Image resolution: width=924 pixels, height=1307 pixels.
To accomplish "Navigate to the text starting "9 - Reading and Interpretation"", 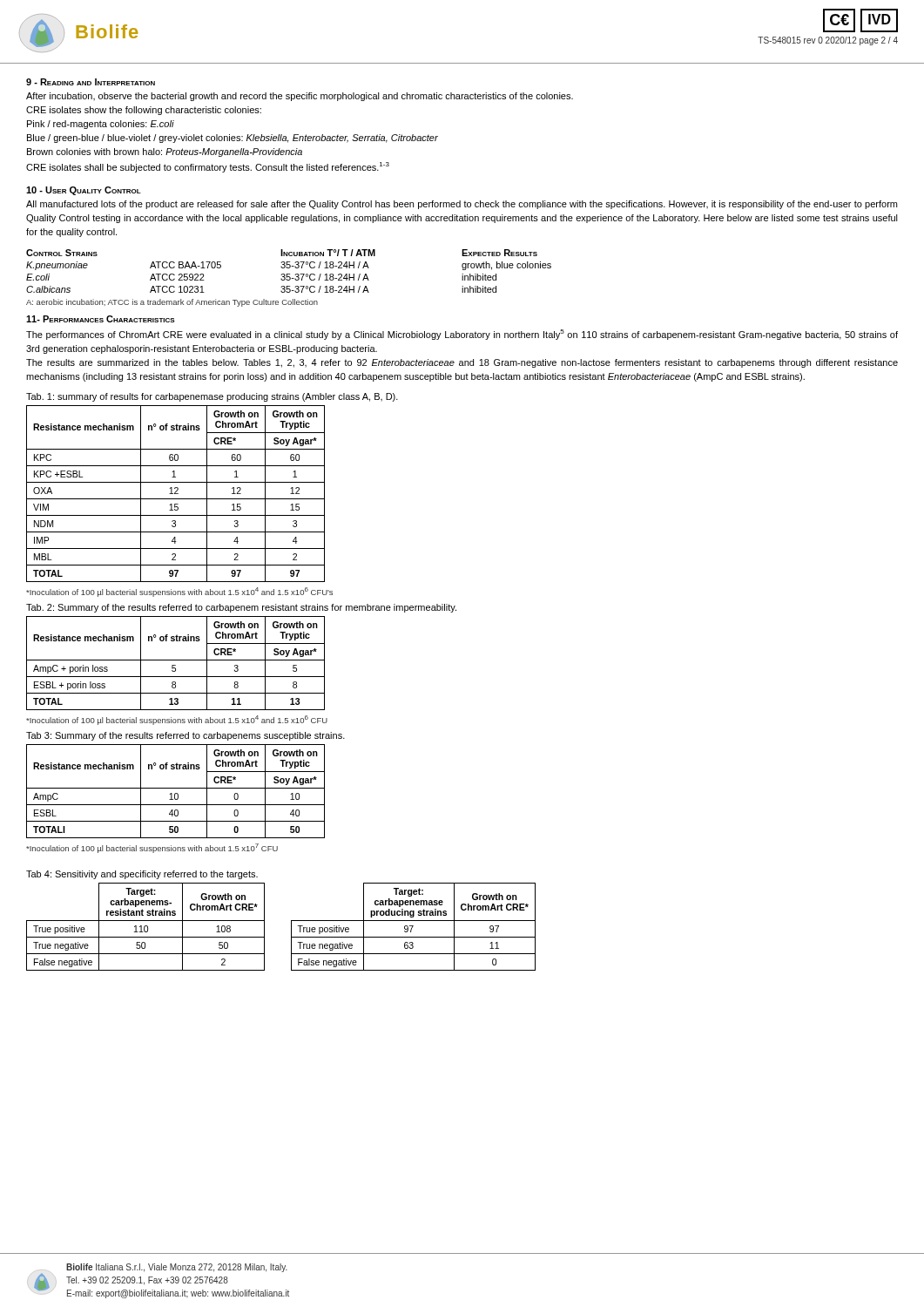I will (91, 82).
